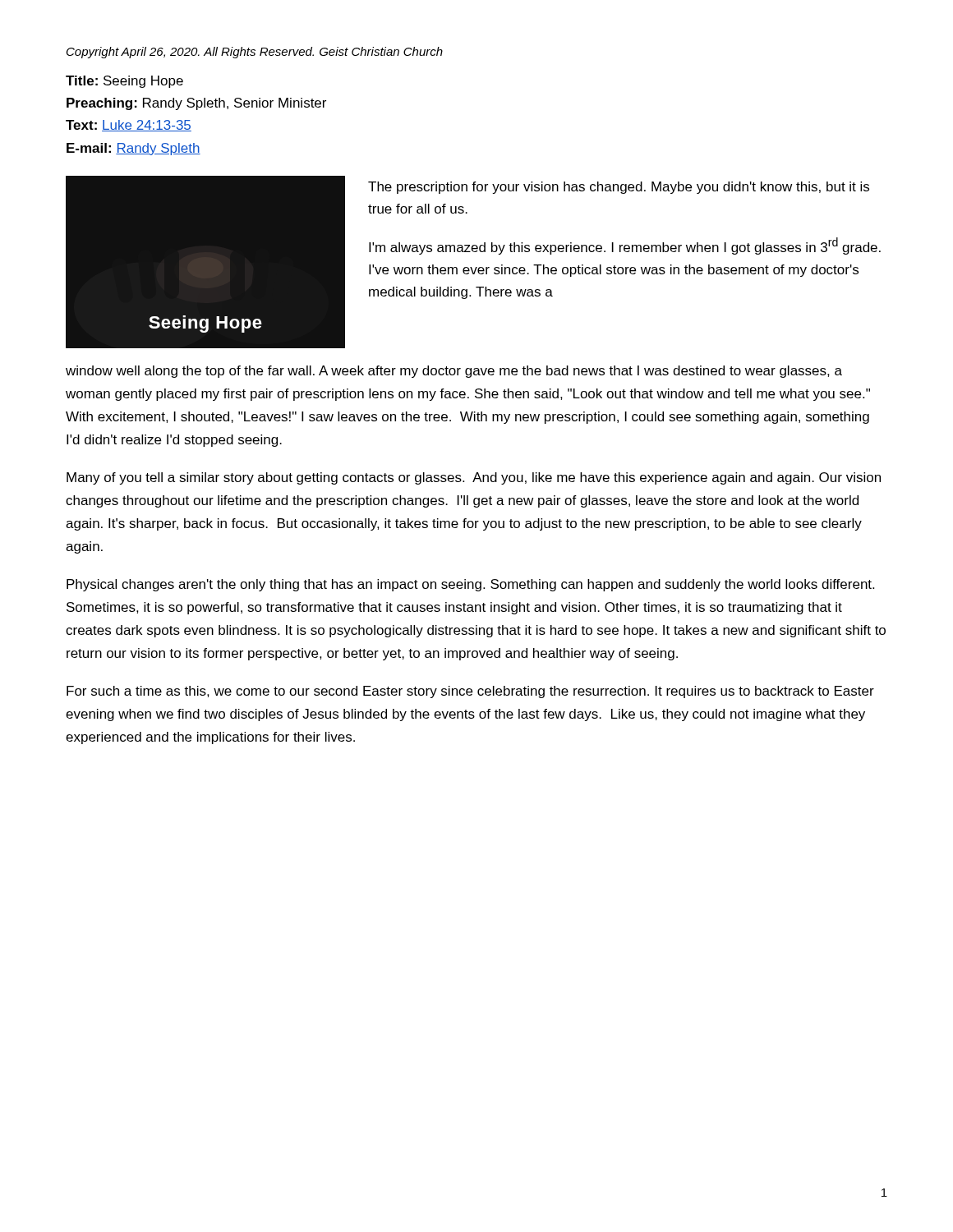Image resolution: width=953 pixels, height=1232 pixels.
Task: Click on the text block with the text "window well along the top of the"
Action: tap(470, 405)
